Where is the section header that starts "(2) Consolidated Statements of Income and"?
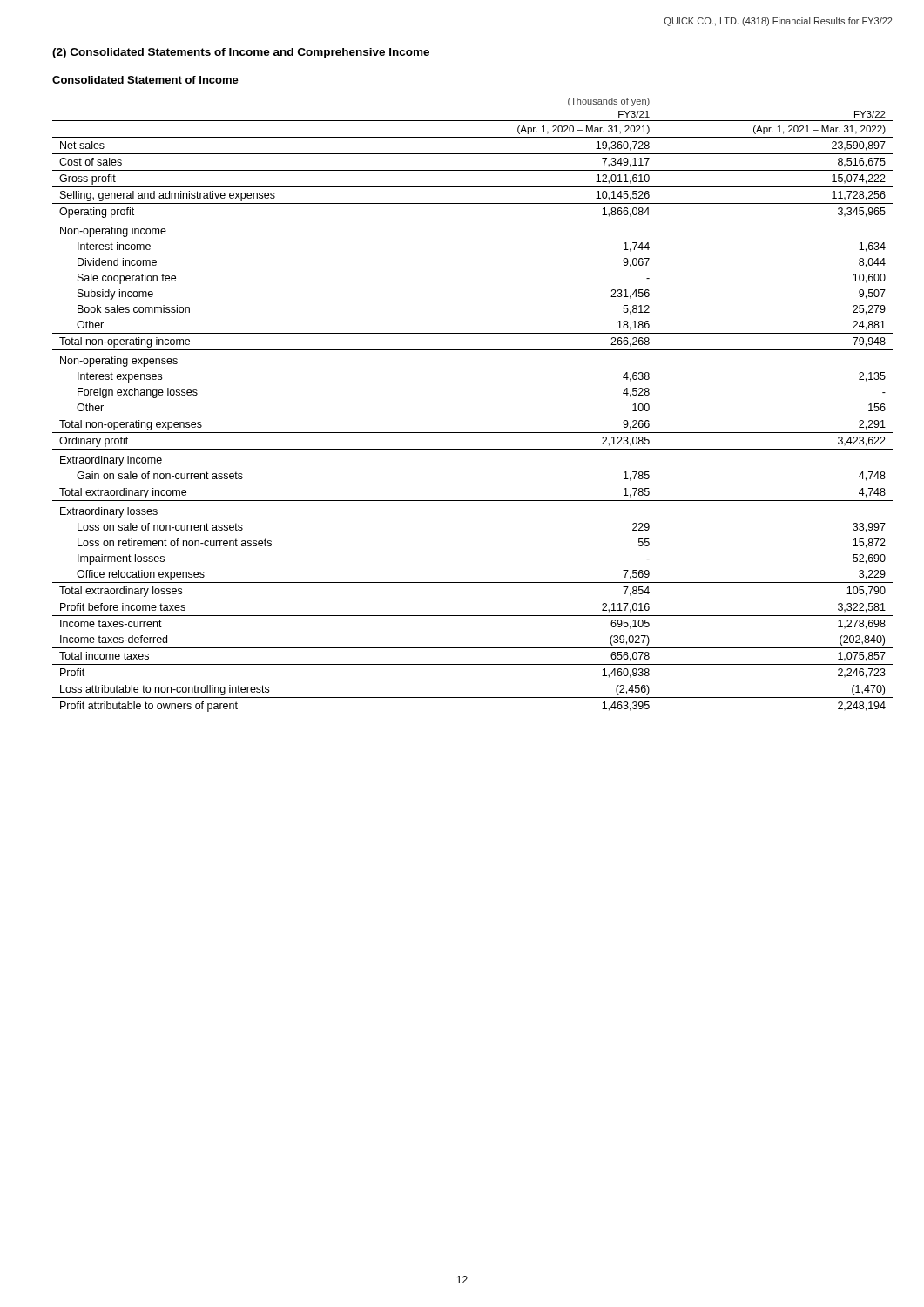 click(x=241, y=52)
